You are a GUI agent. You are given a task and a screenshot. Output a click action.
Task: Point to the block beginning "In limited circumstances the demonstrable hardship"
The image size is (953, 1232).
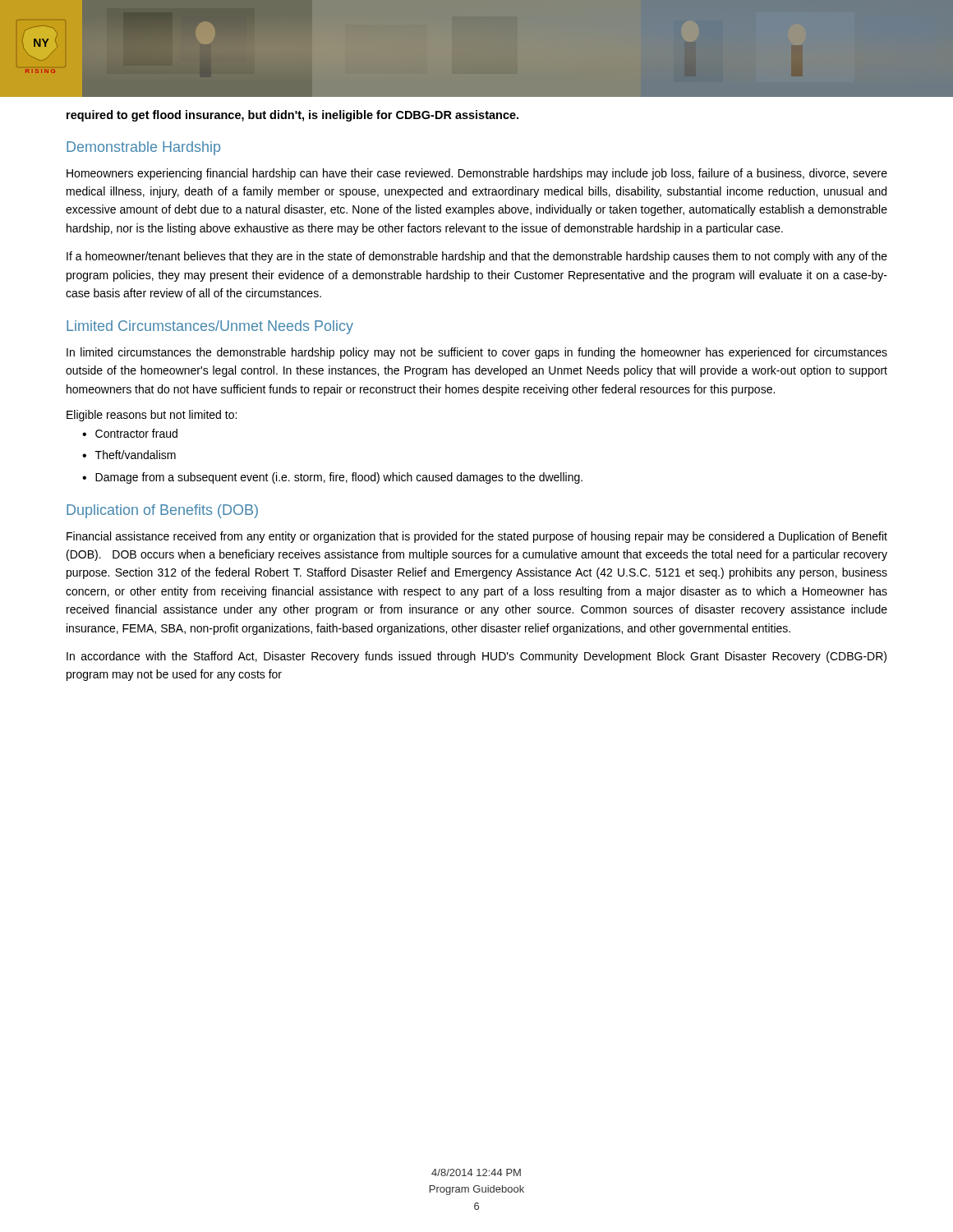(x=476, y=371)
